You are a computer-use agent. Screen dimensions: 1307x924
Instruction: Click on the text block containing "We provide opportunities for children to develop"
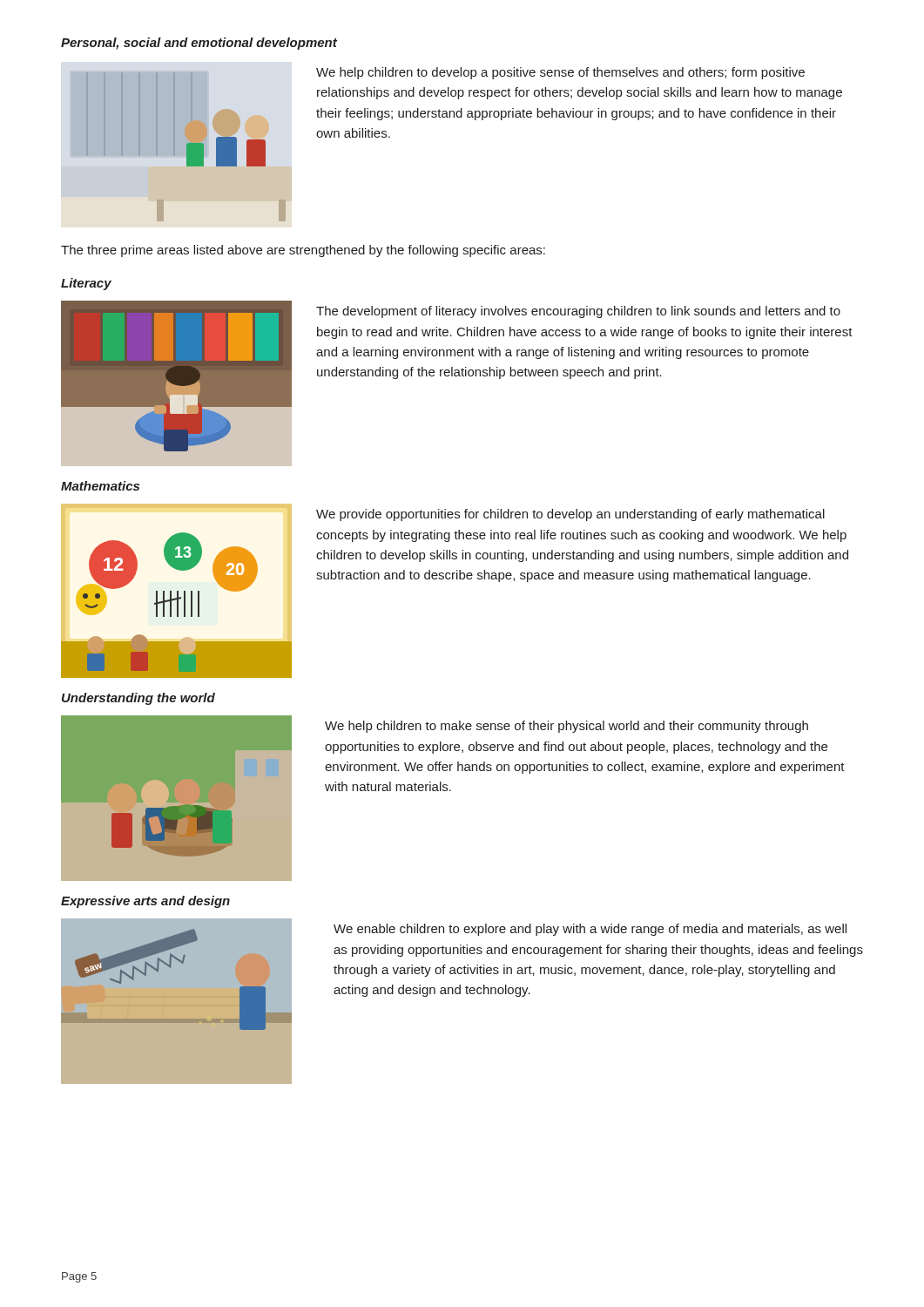point(583,544)
